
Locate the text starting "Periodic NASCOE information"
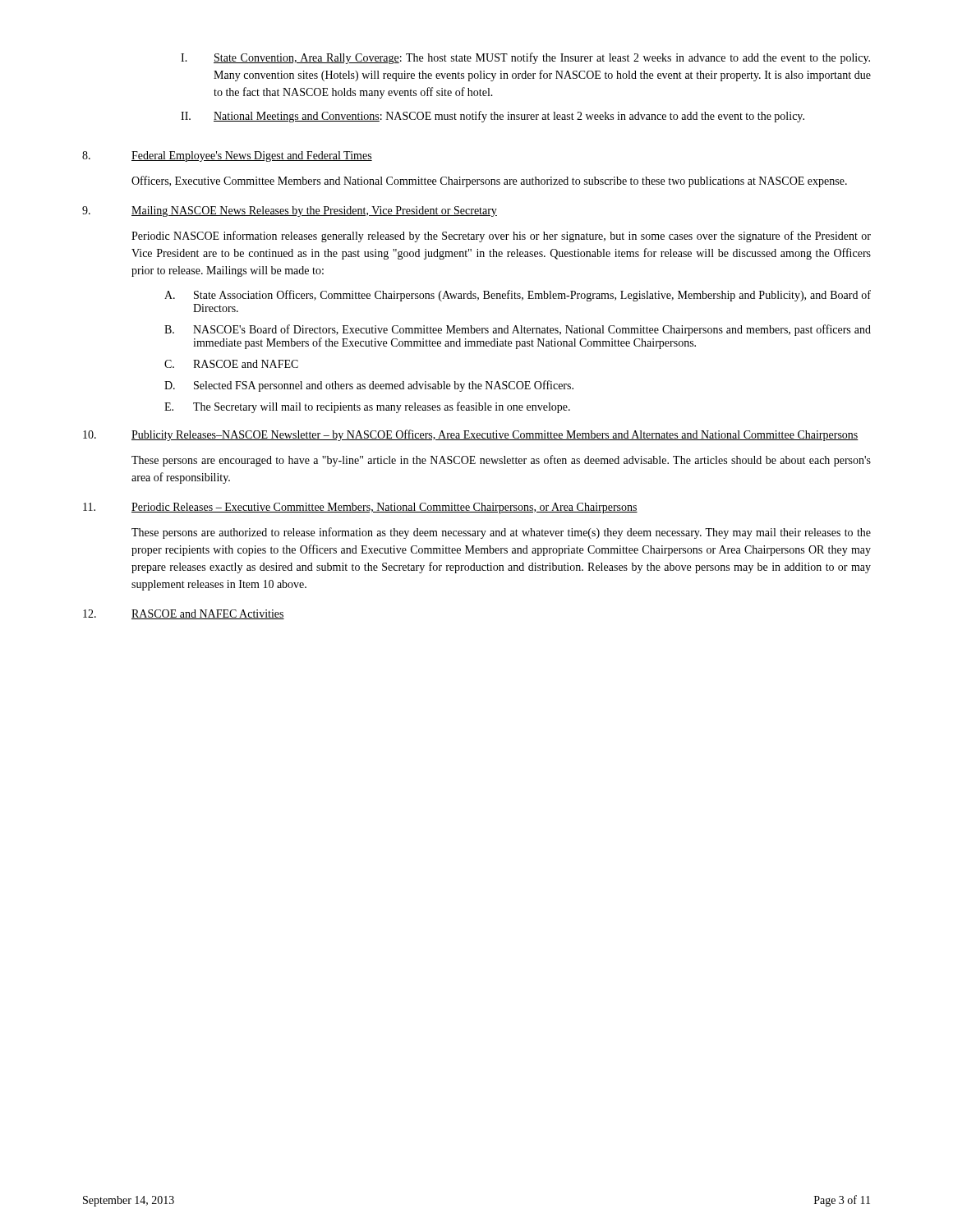coord(501,253)
